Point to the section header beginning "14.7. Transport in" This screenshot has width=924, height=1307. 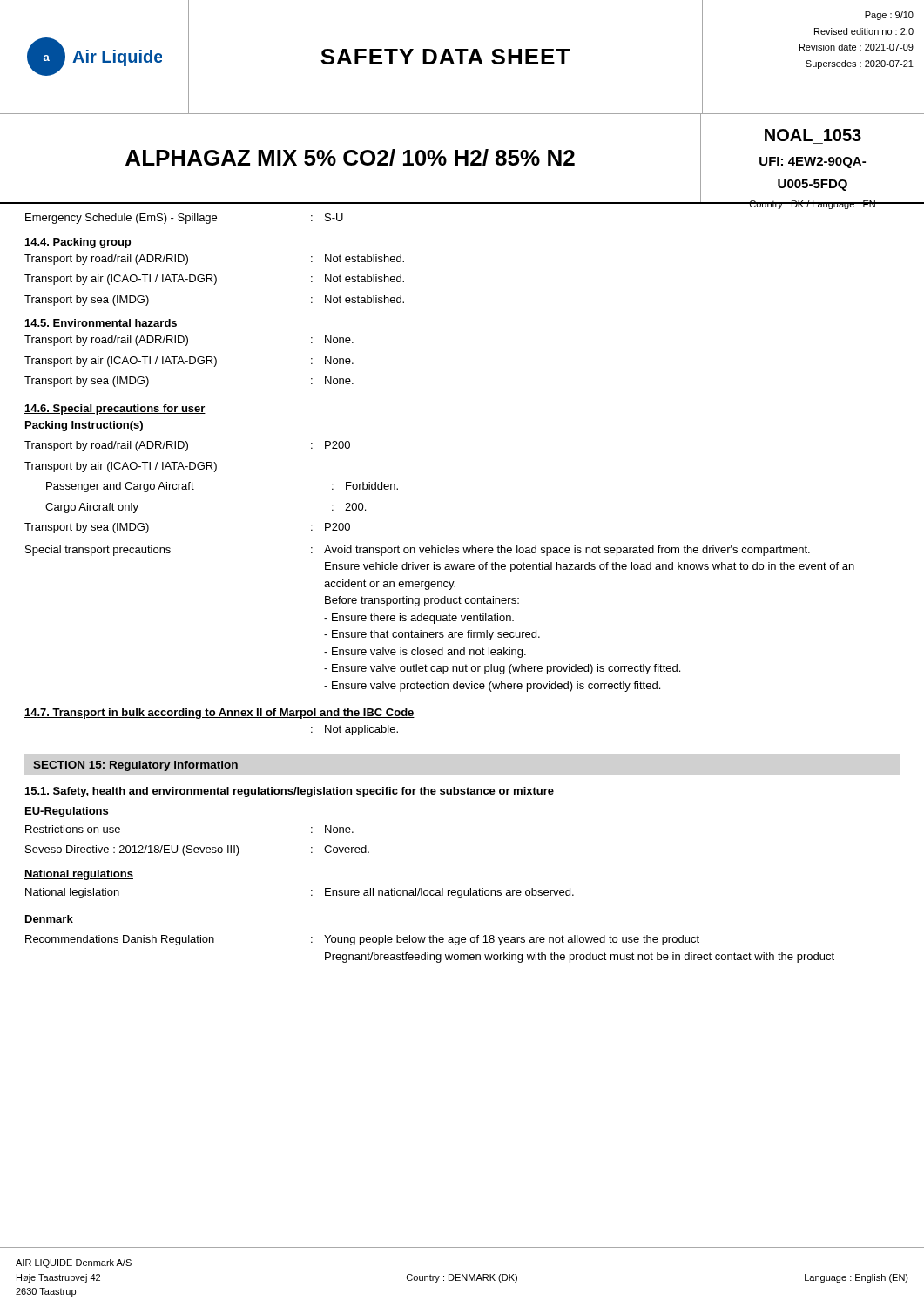219,714
